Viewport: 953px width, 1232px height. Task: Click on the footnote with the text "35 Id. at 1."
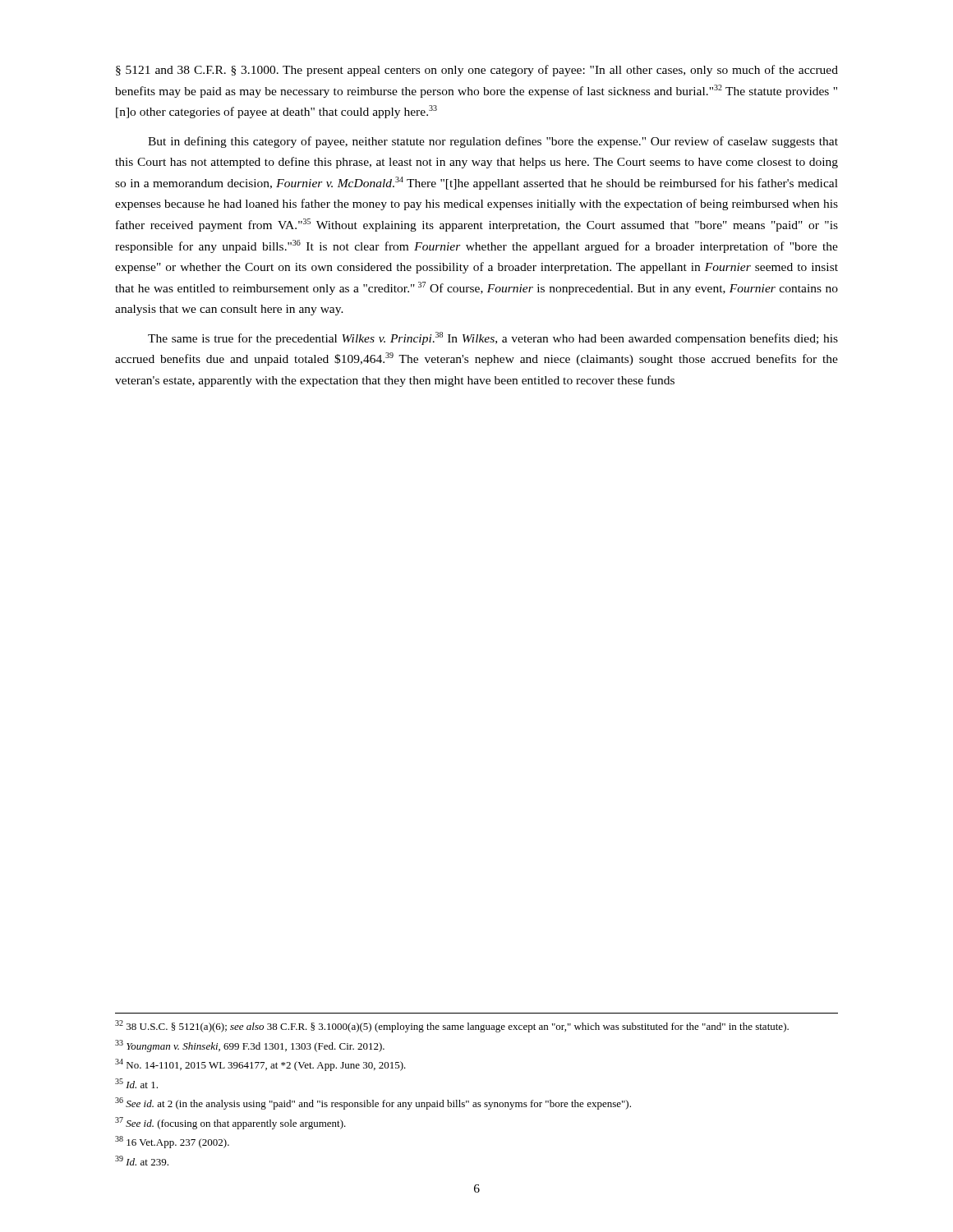[x=136, y=1083]
